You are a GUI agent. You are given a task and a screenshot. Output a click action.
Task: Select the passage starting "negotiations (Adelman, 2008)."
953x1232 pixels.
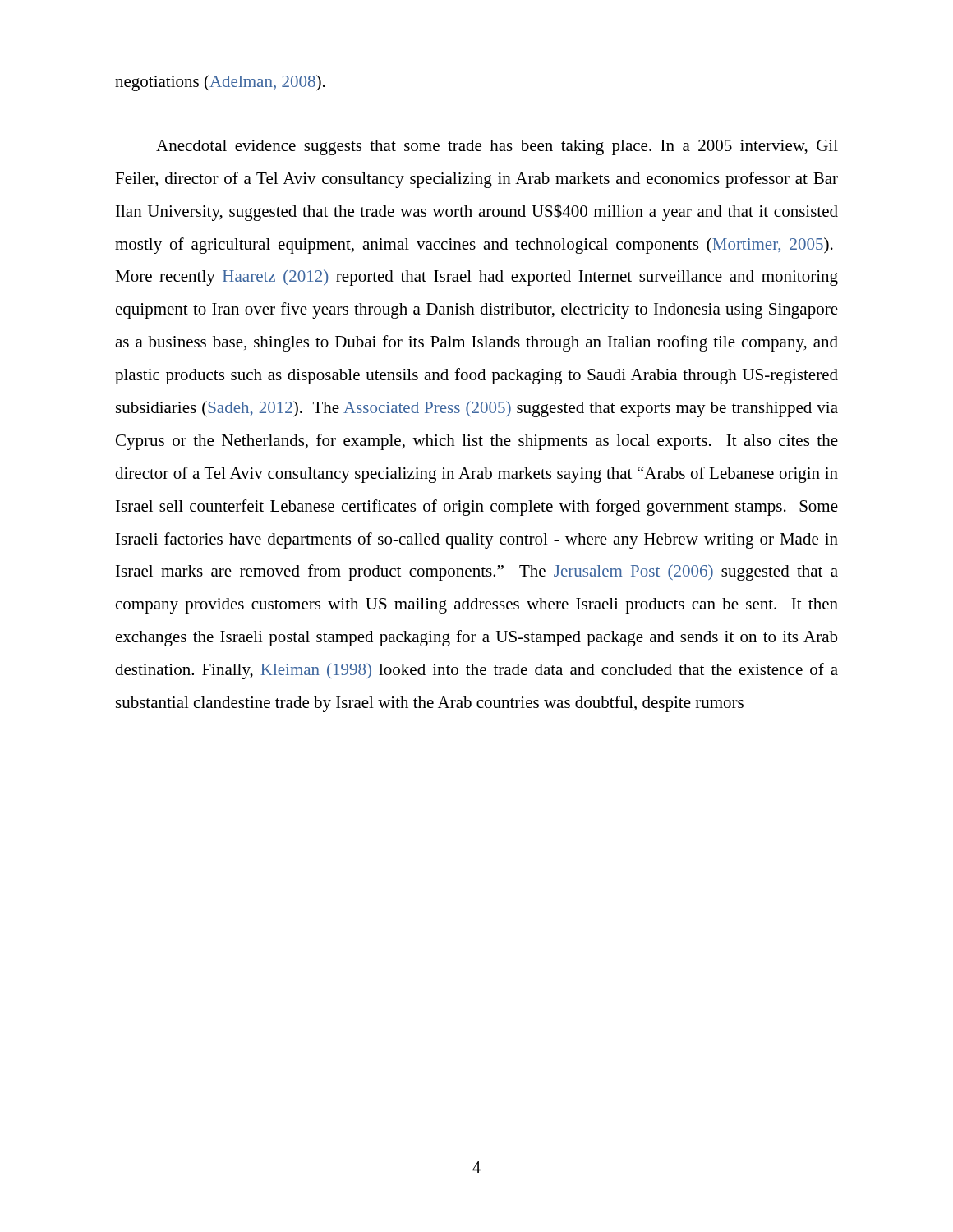pos(220,81)
